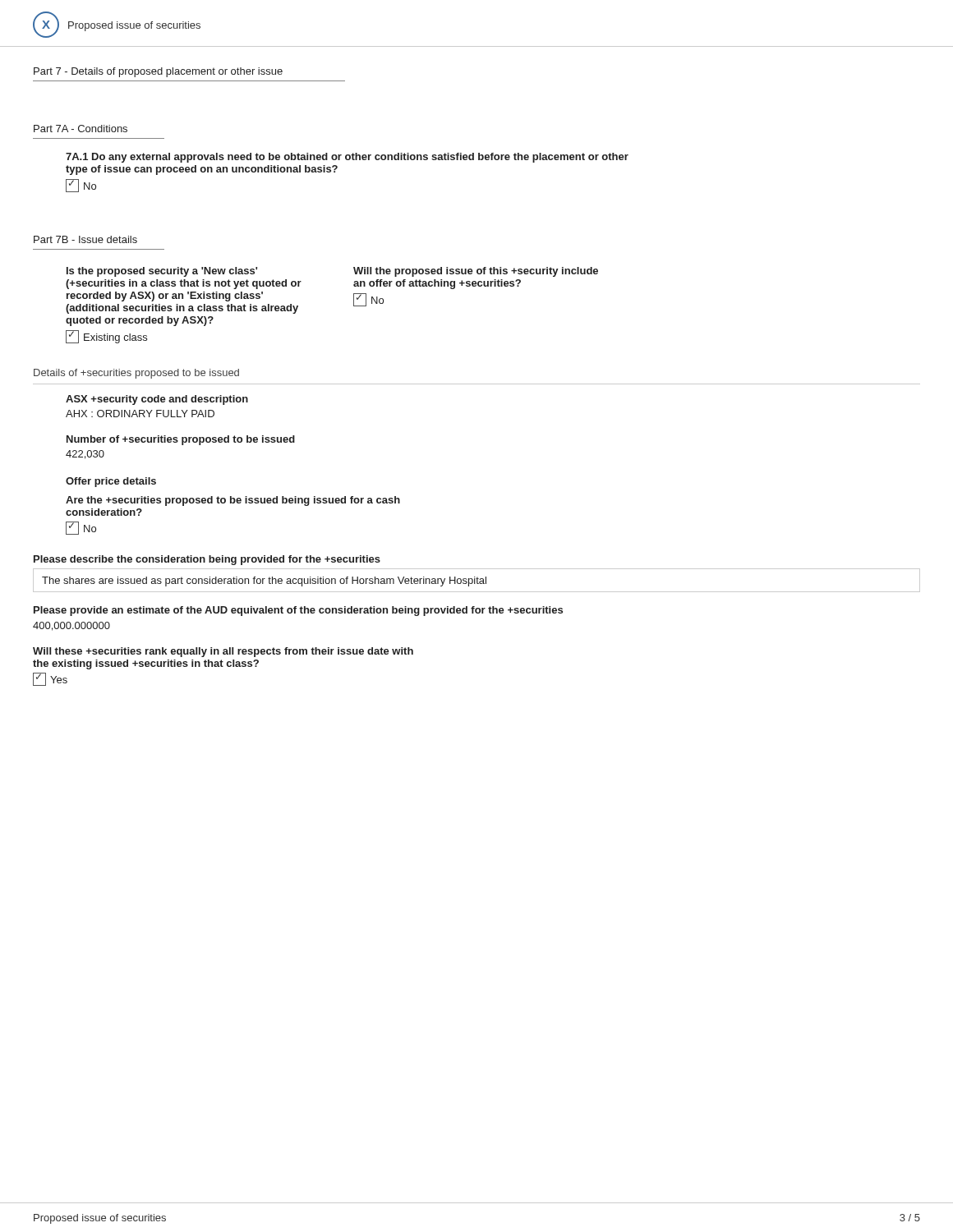Click on the text block with the text "Number of +securities proposed to be"
Viewport: 953px width, 1232px height.
tap(181, 440)
